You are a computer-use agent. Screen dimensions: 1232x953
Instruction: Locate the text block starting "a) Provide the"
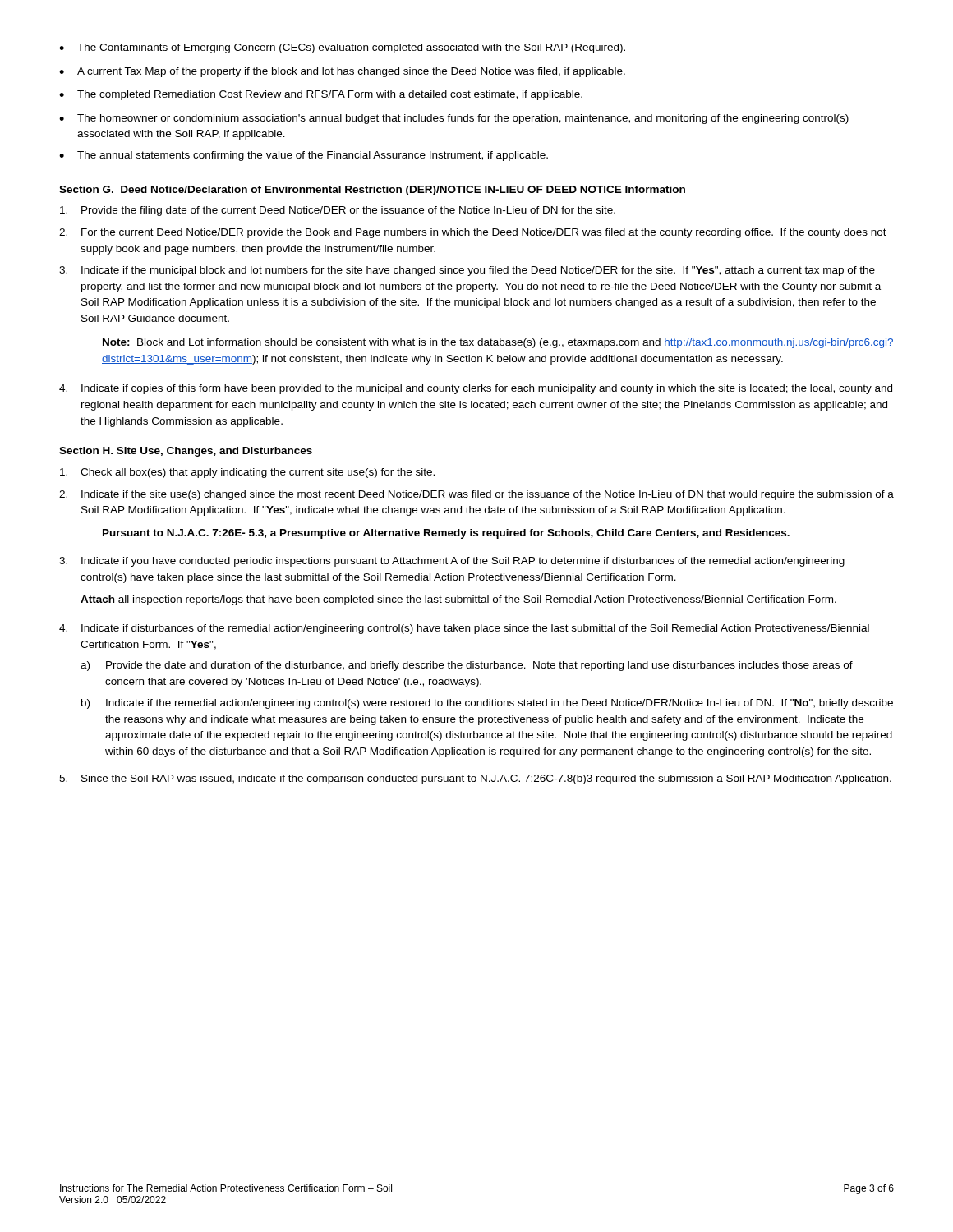[x=487, y=673]
